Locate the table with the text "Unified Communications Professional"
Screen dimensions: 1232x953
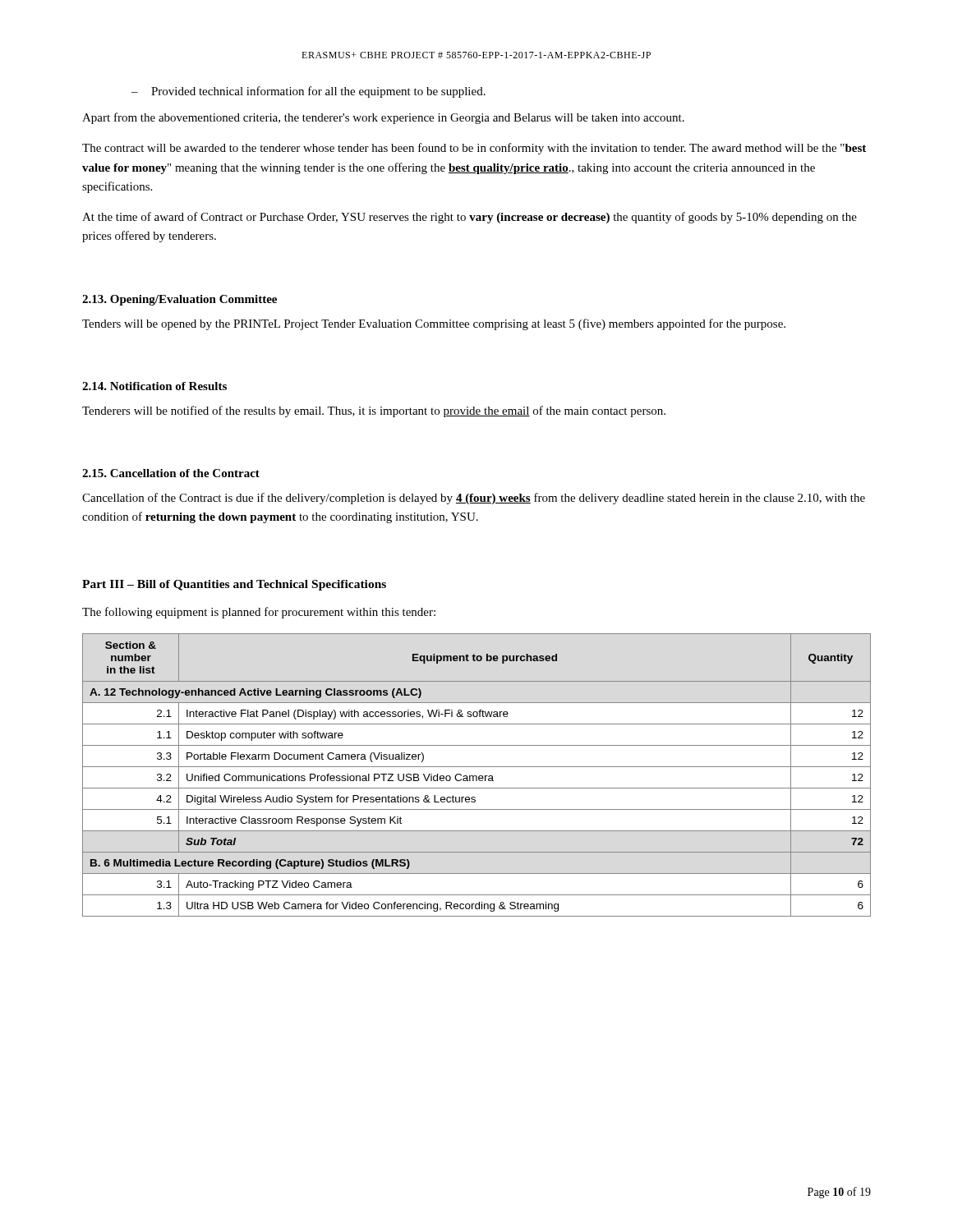(476, 775)
